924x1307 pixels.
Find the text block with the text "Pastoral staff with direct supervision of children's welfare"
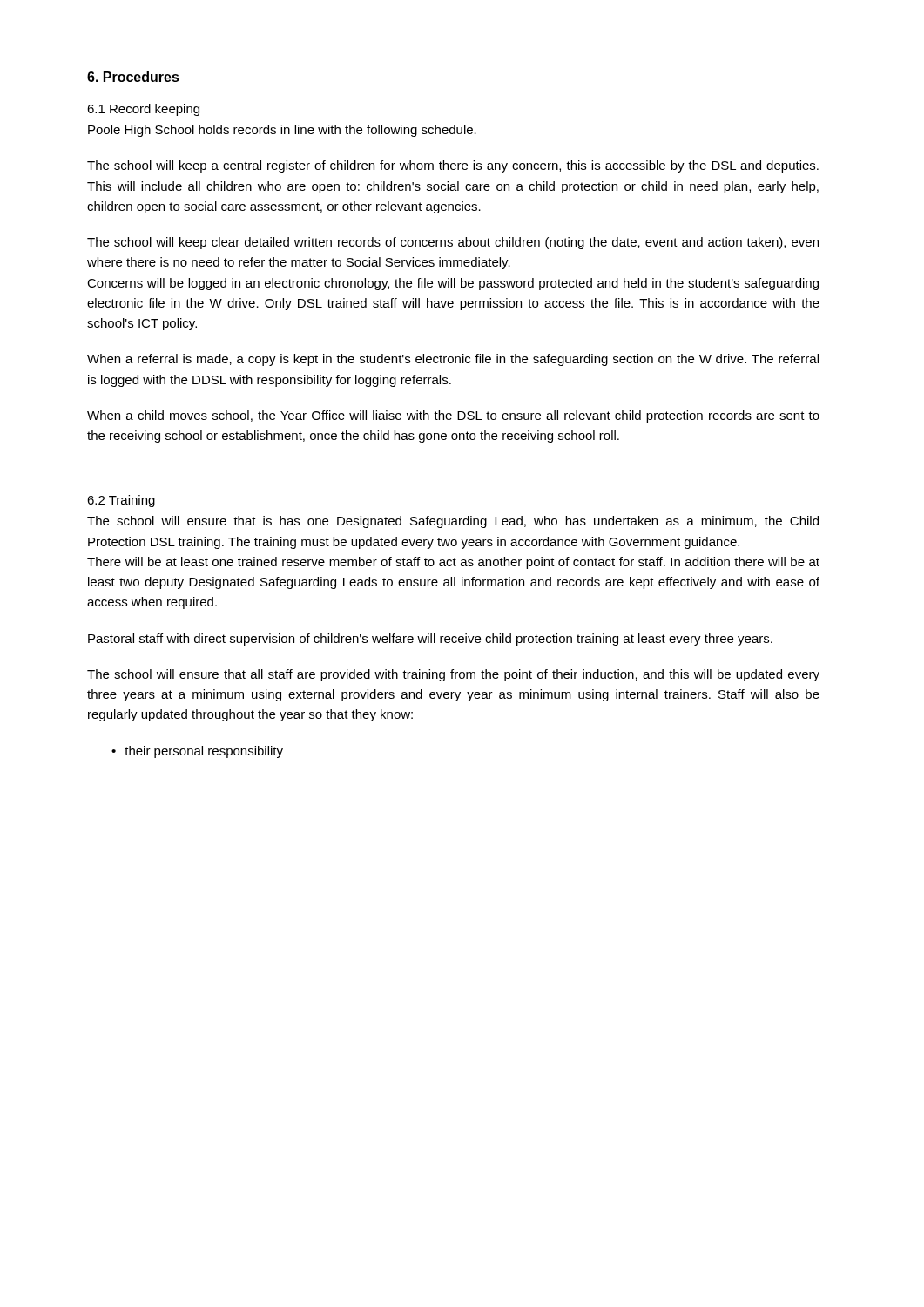coord(430,638)
